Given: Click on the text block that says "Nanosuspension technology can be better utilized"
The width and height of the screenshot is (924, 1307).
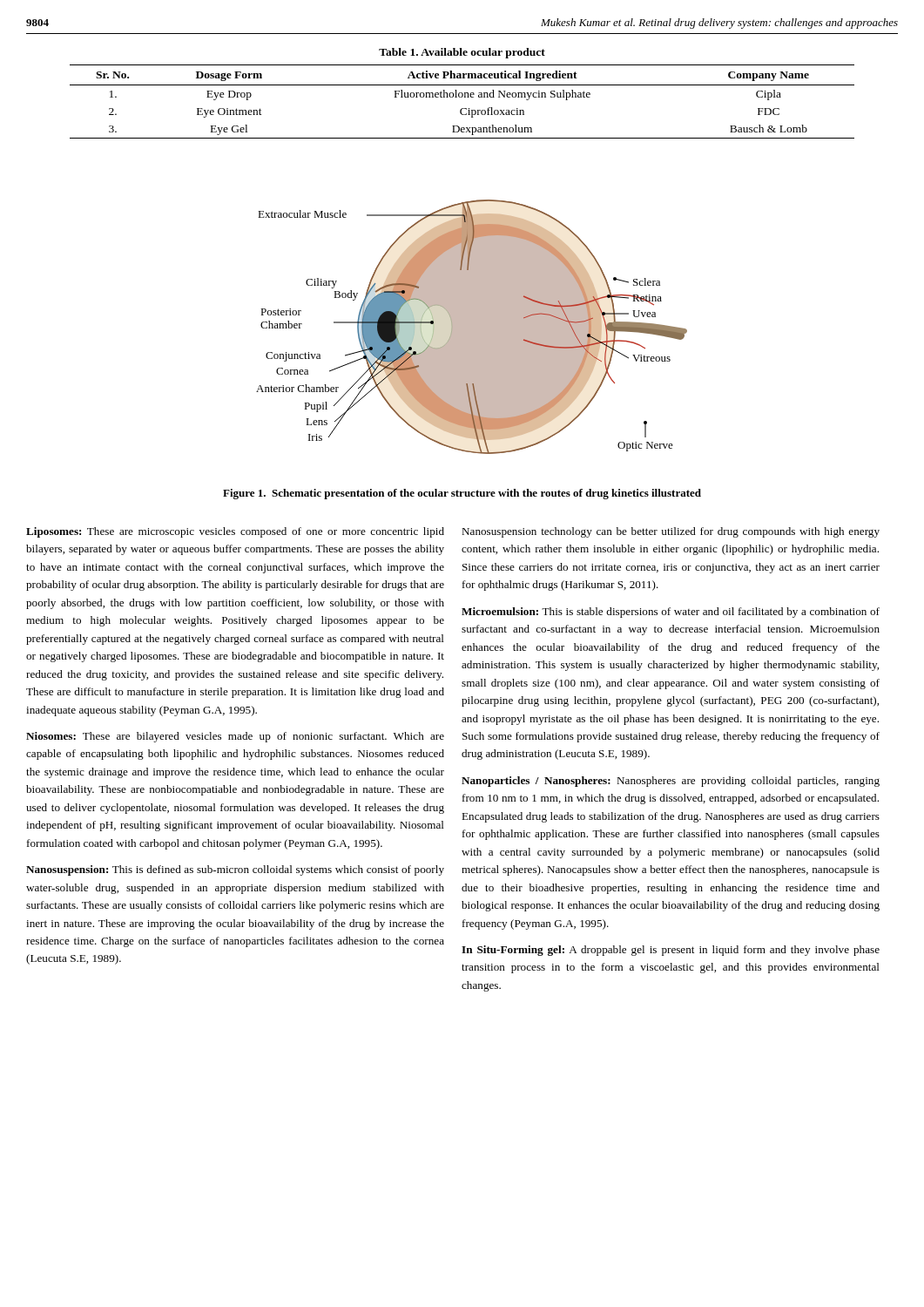Looking at the screenshot, I should [x=671, y=558].
